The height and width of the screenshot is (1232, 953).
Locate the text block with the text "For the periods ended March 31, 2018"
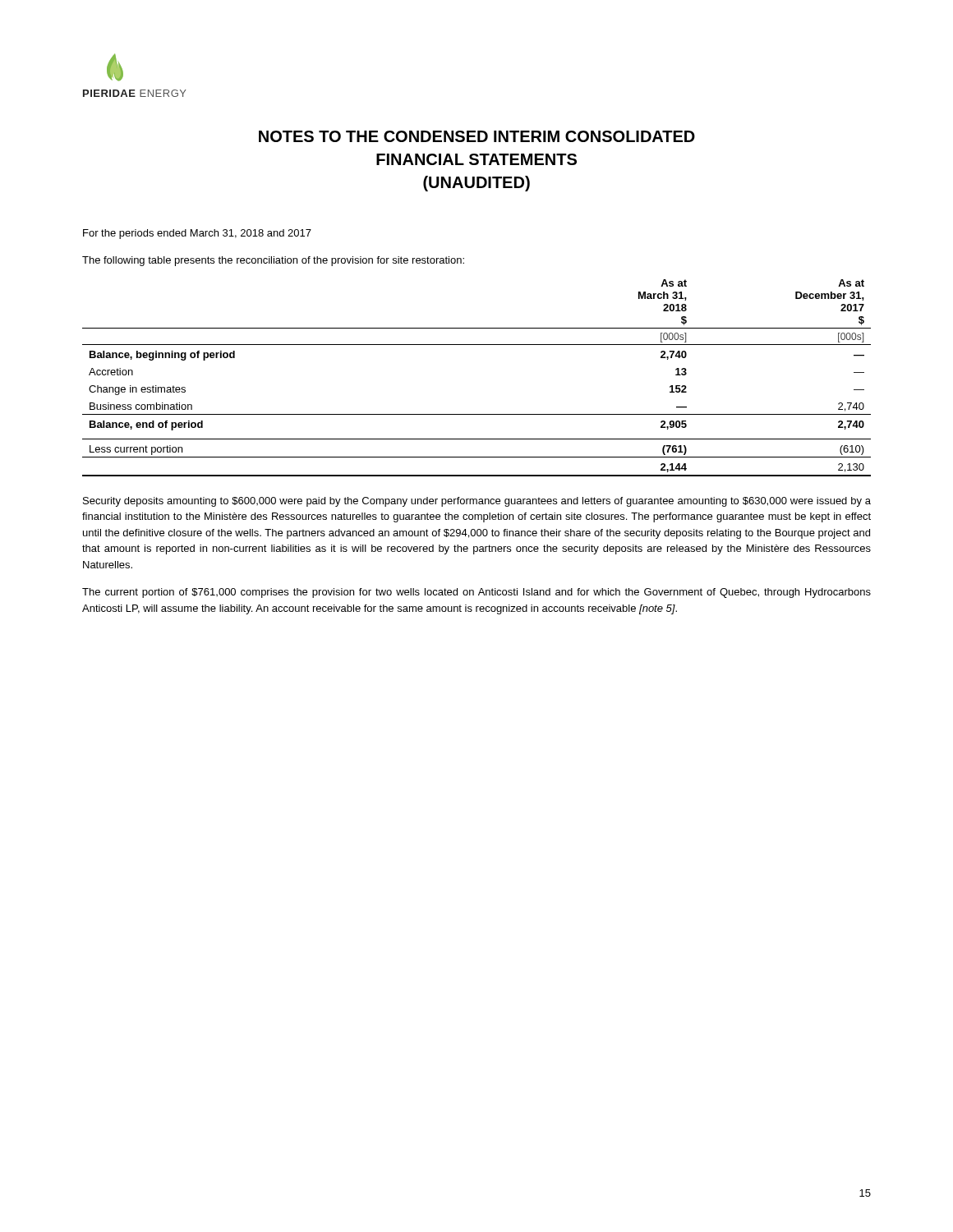tap(197, 233)
